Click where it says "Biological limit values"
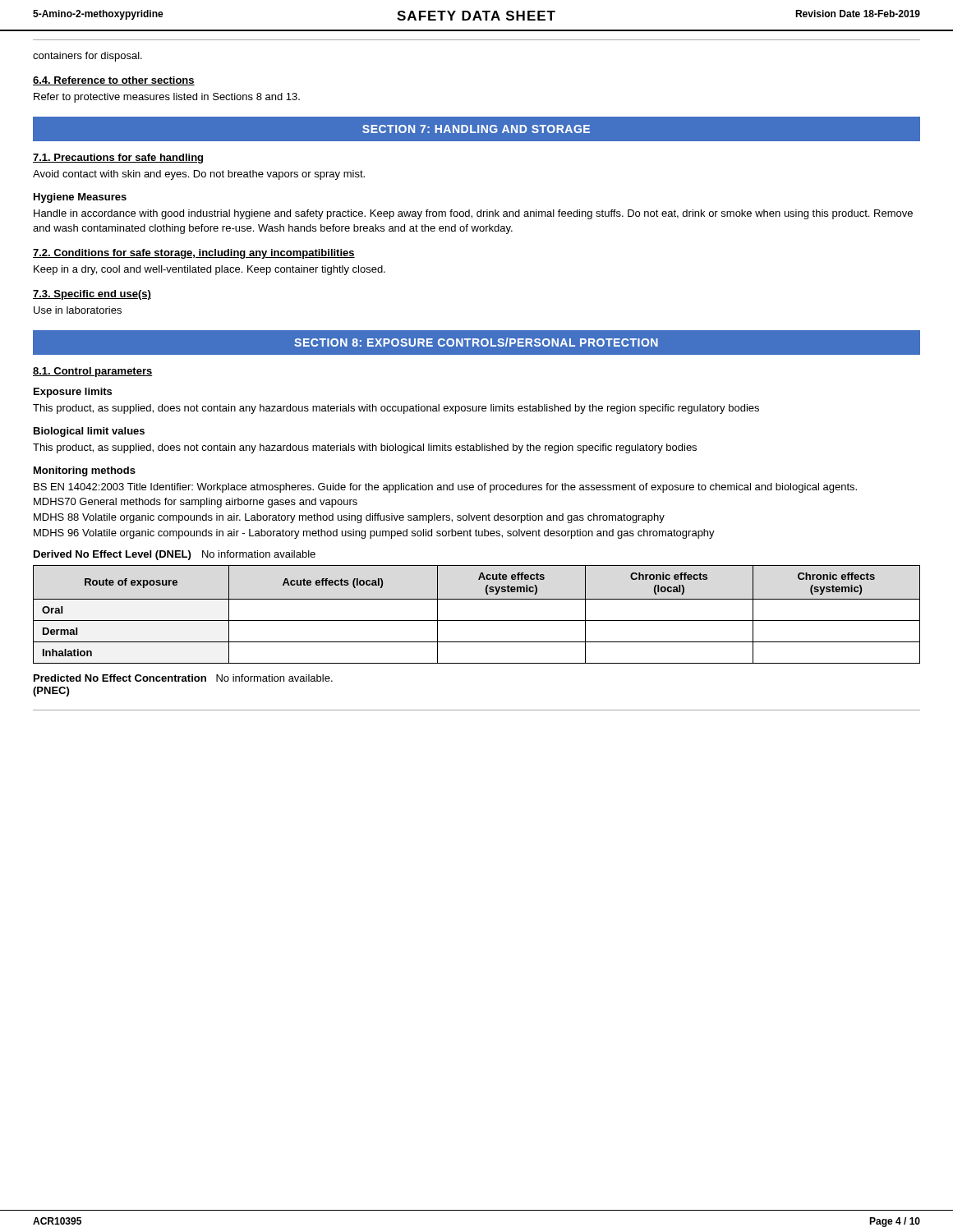Image resolution: width=953 pixels, height=1232 pixels. (89, 431)
